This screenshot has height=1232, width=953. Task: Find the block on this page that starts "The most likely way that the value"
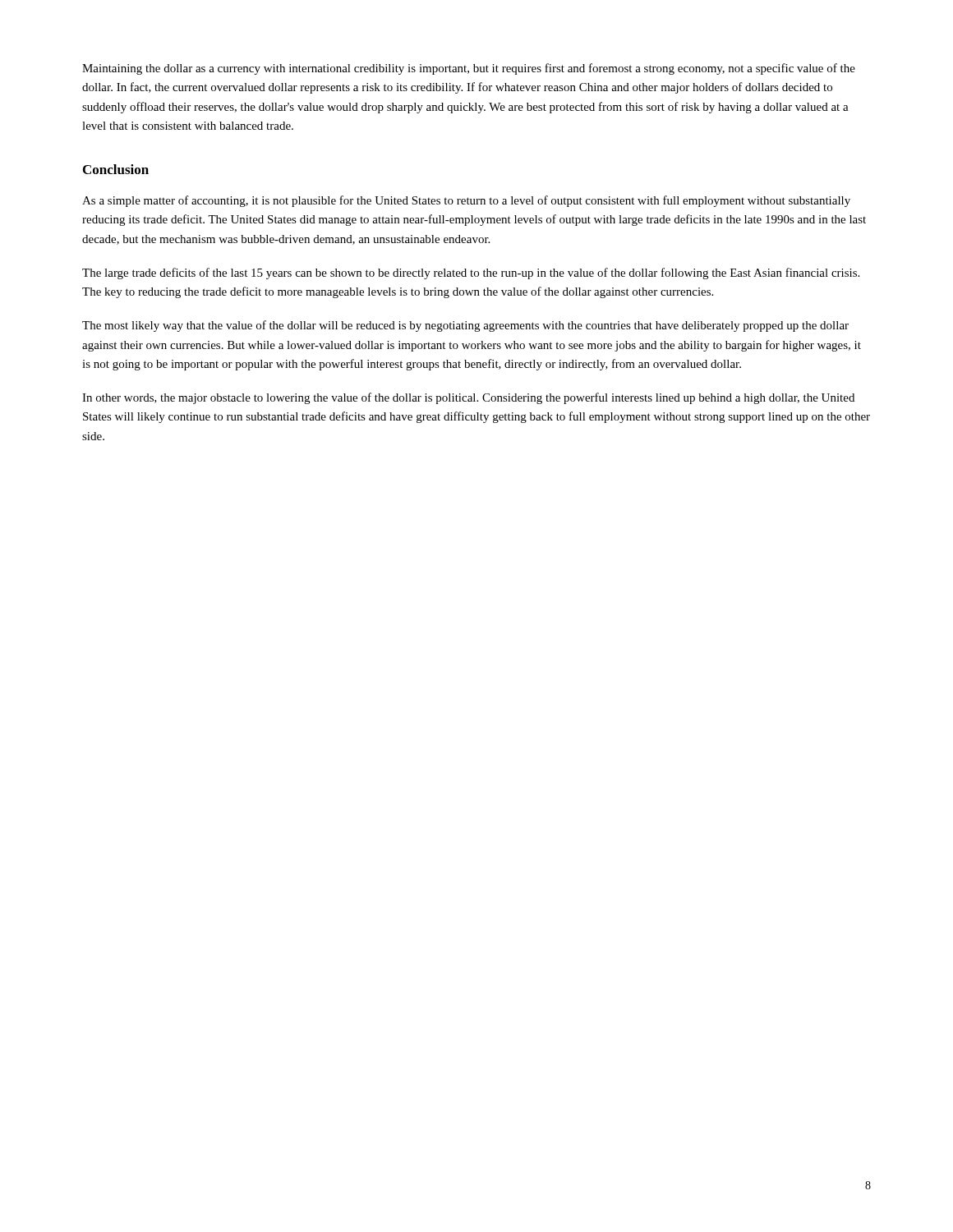[x=472, y=345]
